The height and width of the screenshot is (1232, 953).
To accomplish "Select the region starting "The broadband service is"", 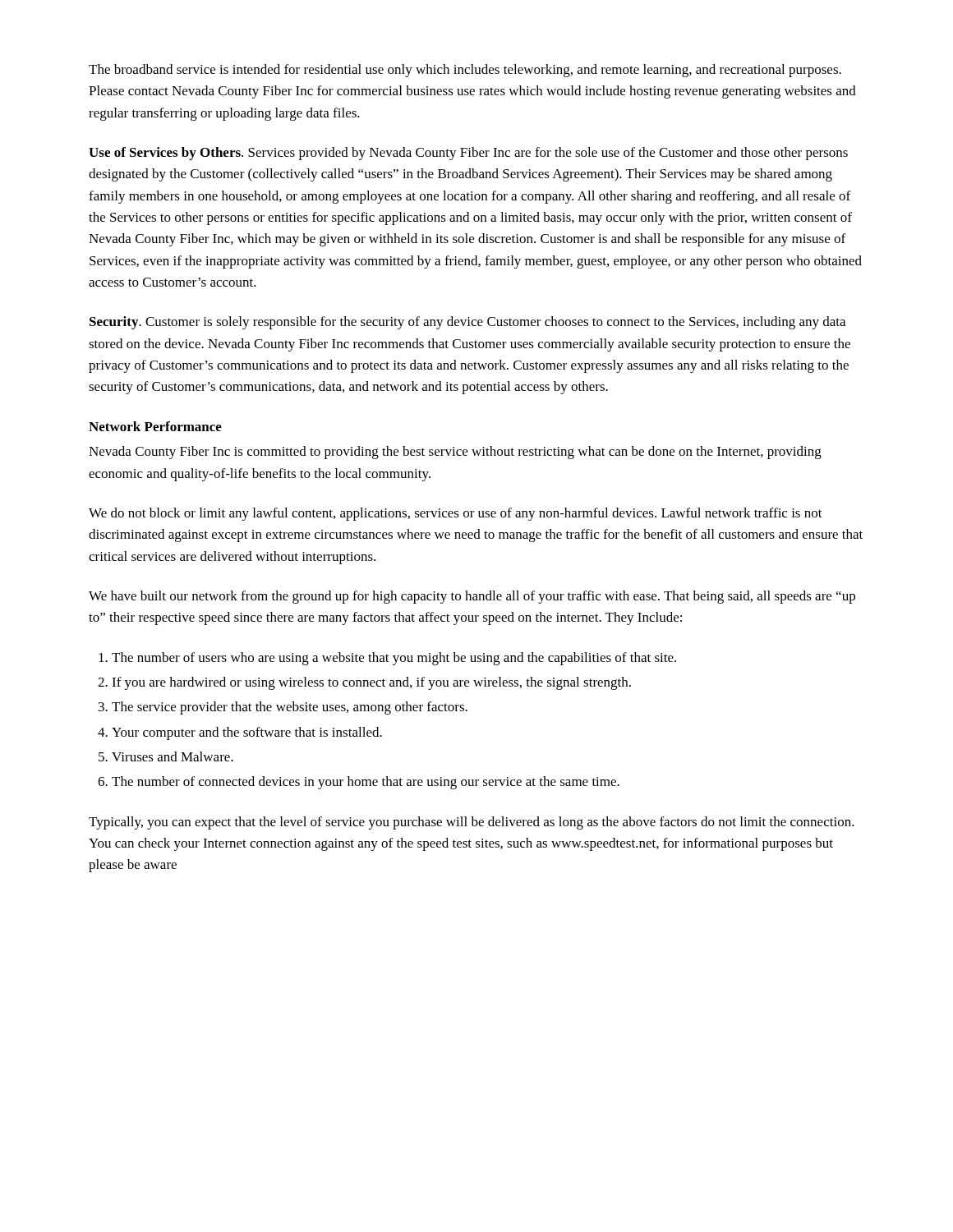I will (x=472, y=91).
